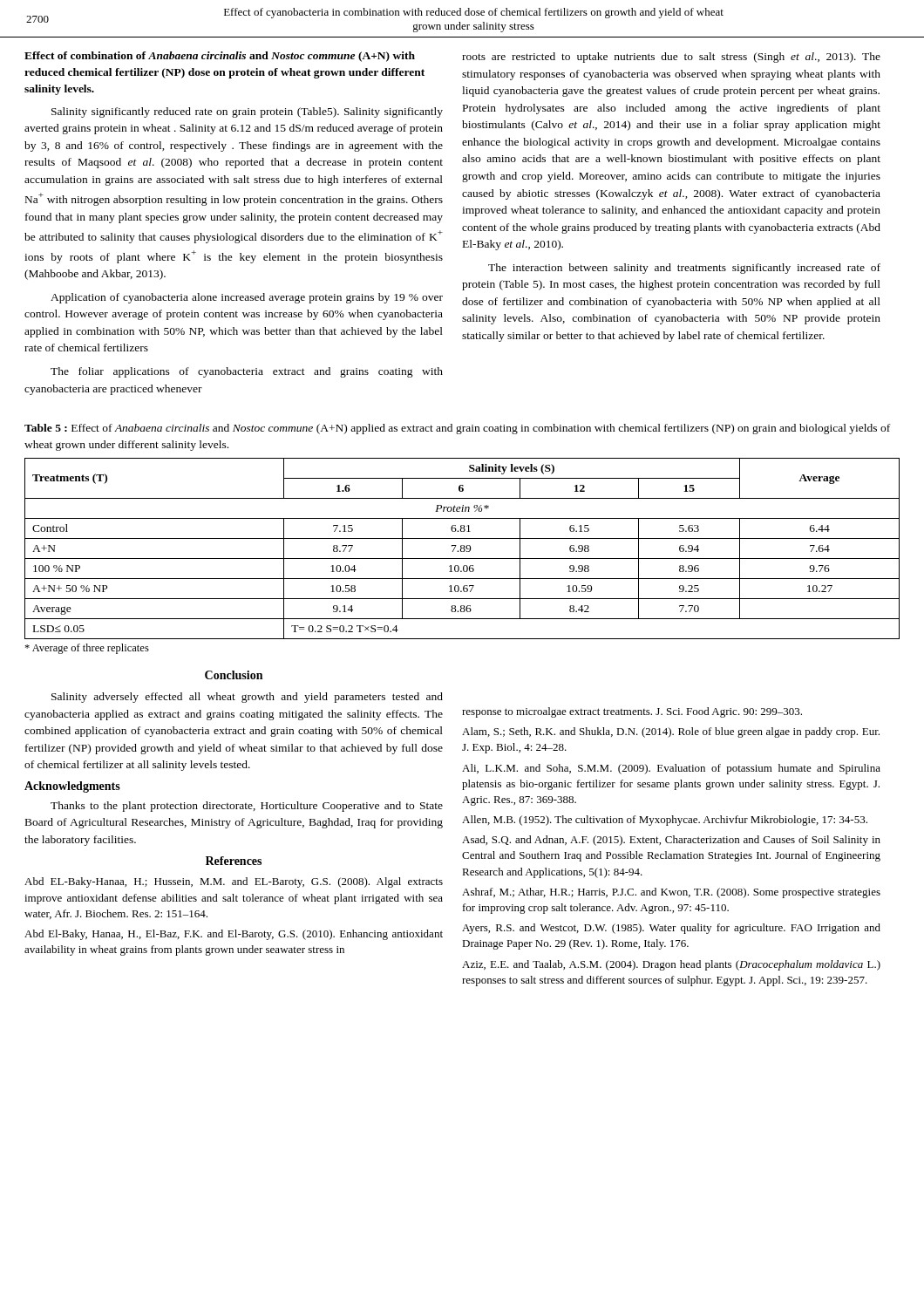Viewport: 924px width, 1308px height.
Task: Point to the block beginning "Aziz, E.E. and Taalab, A.S.M. (2004)."
Action: pyautogui.click(x=671, y=972)
